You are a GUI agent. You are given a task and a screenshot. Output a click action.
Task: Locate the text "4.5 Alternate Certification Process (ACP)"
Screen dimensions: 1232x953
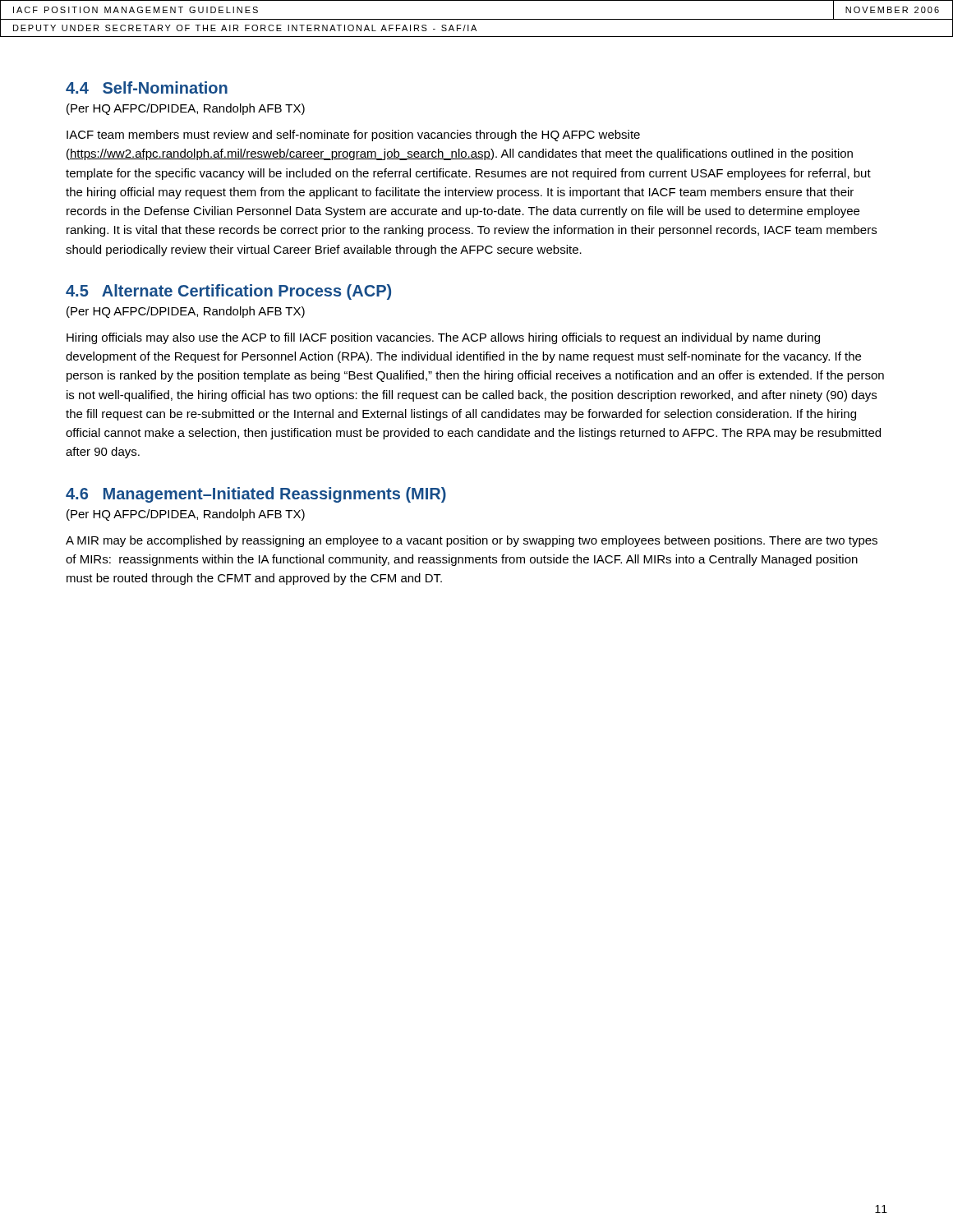pos(228,292)
